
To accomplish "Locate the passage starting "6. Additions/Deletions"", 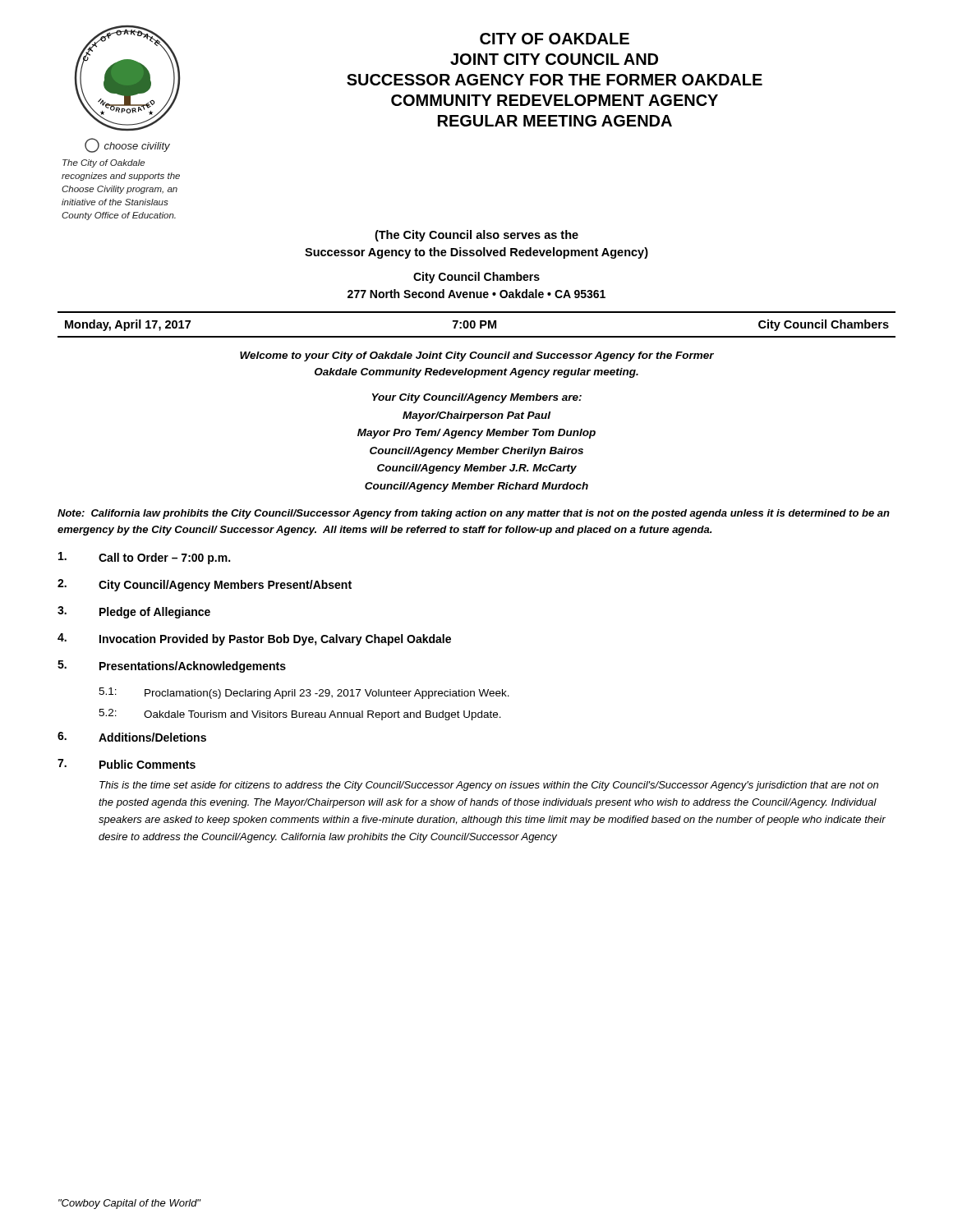I will point(132,737).
